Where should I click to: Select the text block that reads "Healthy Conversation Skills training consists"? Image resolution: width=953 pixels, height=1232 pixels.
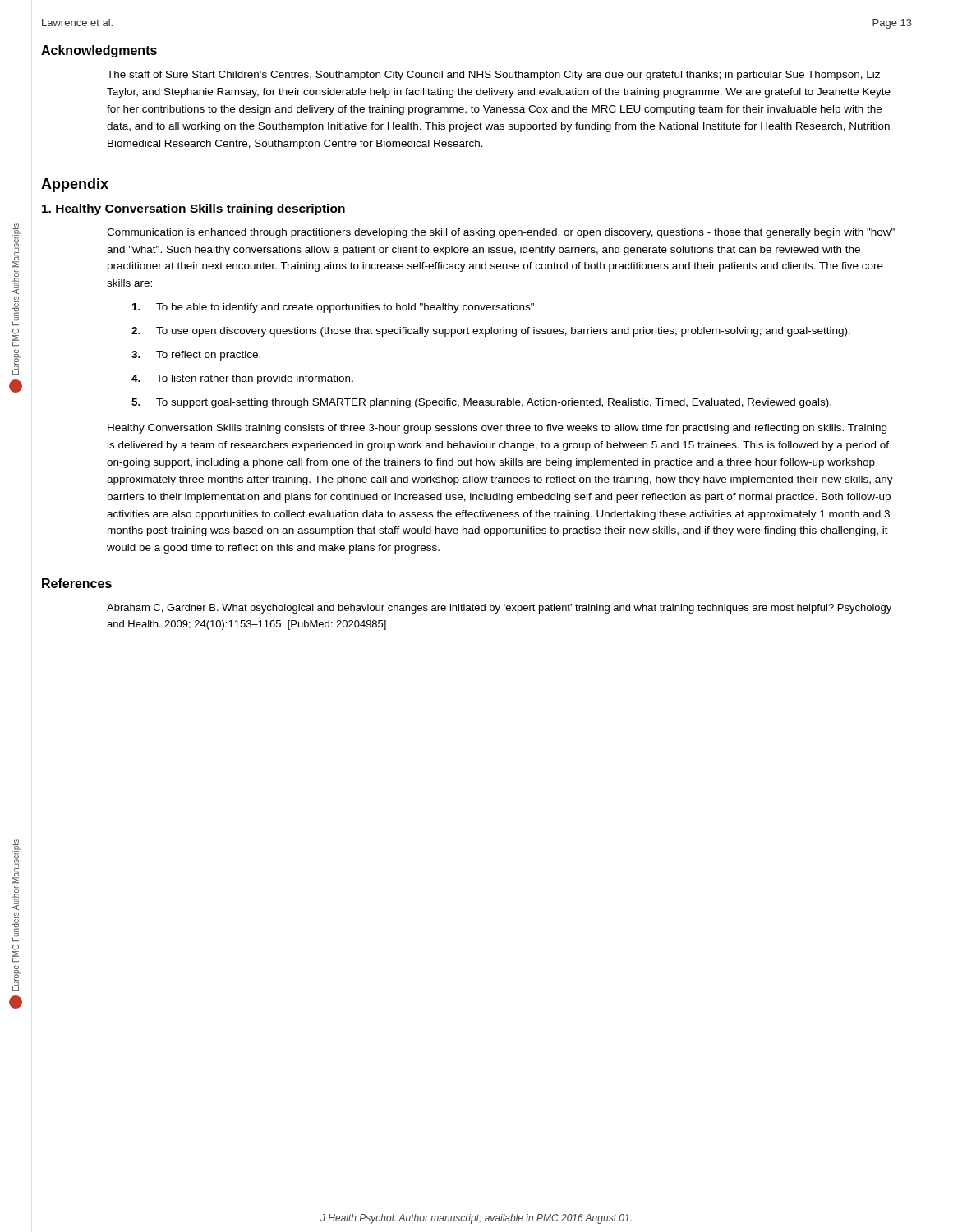[x=500, y=488]
